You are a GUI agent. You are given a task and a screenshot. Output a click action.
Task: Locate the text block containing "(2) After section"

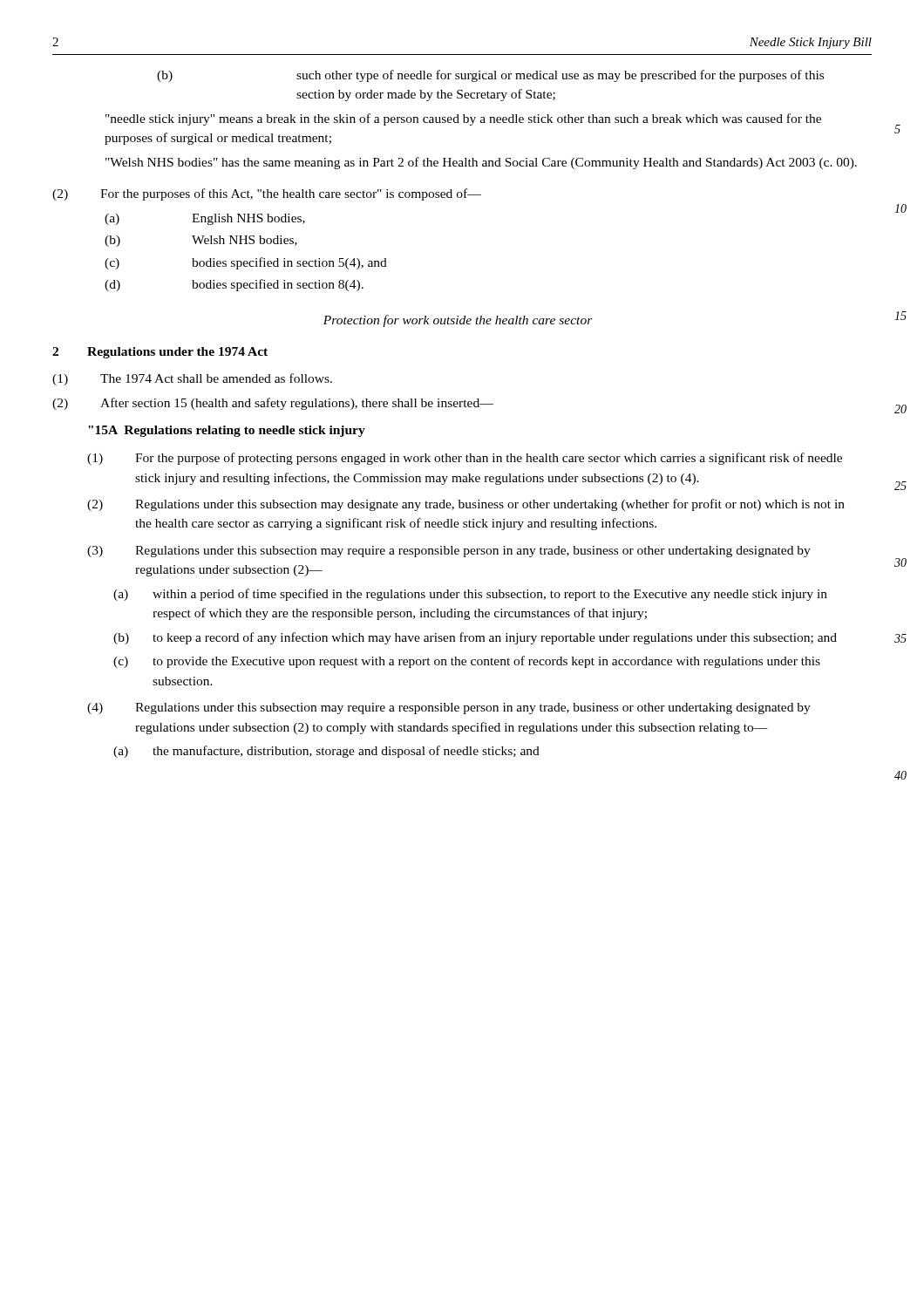(x=273, y=403)
